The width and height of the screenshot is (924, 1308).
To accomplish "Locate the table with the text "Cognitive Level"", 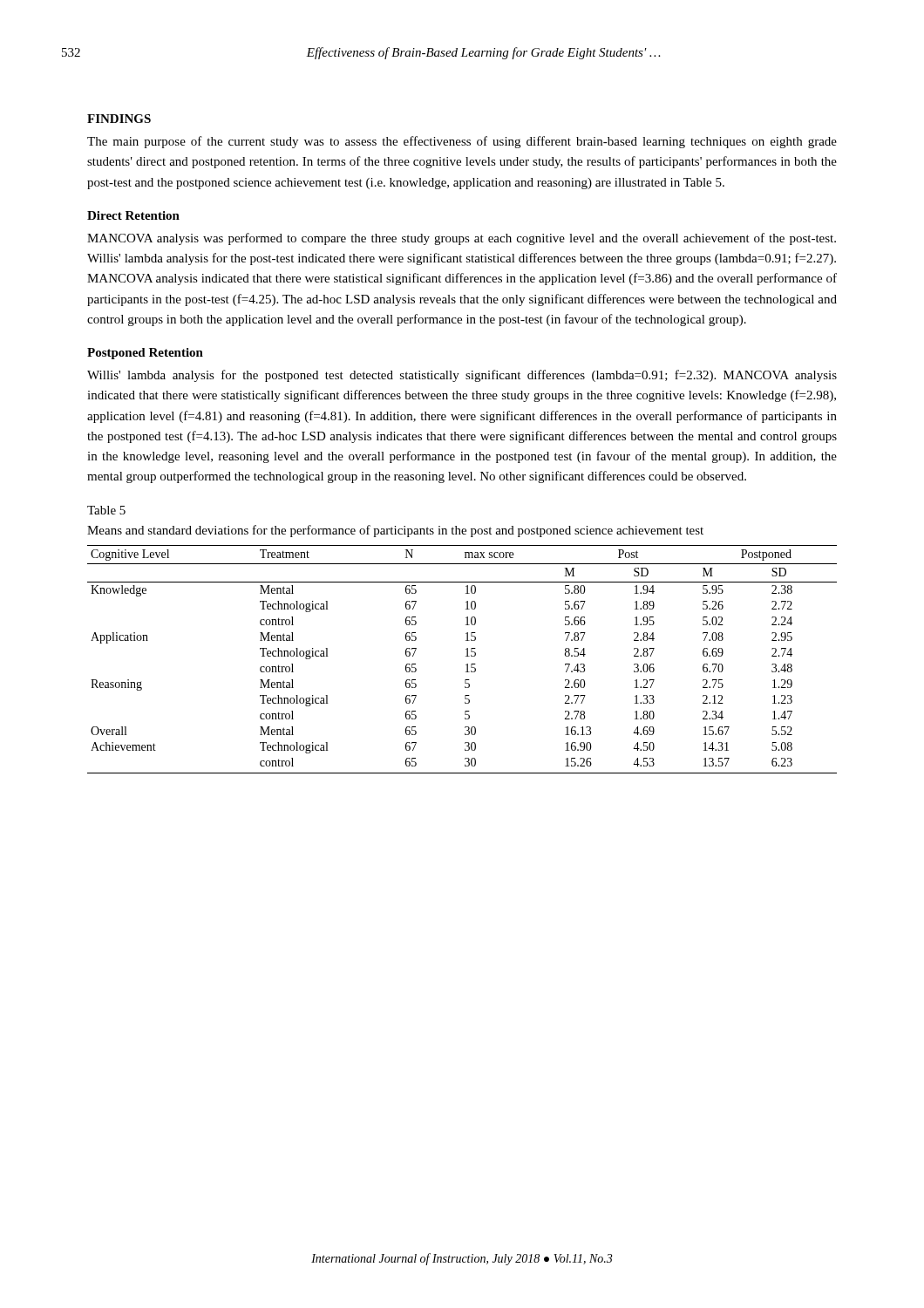I will [x=462, y=659].
